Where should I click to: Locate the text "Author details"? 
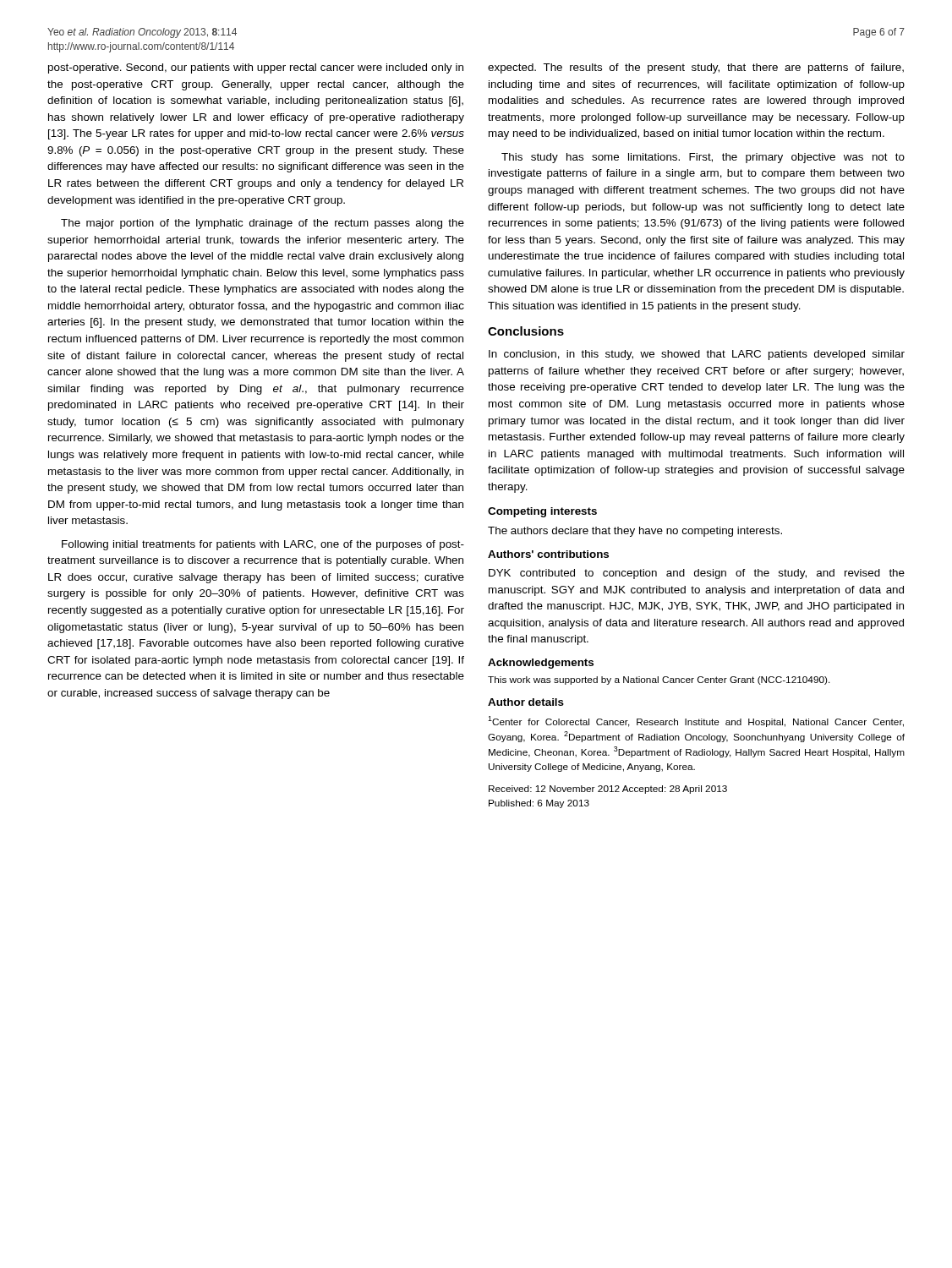tap(526, 702)
